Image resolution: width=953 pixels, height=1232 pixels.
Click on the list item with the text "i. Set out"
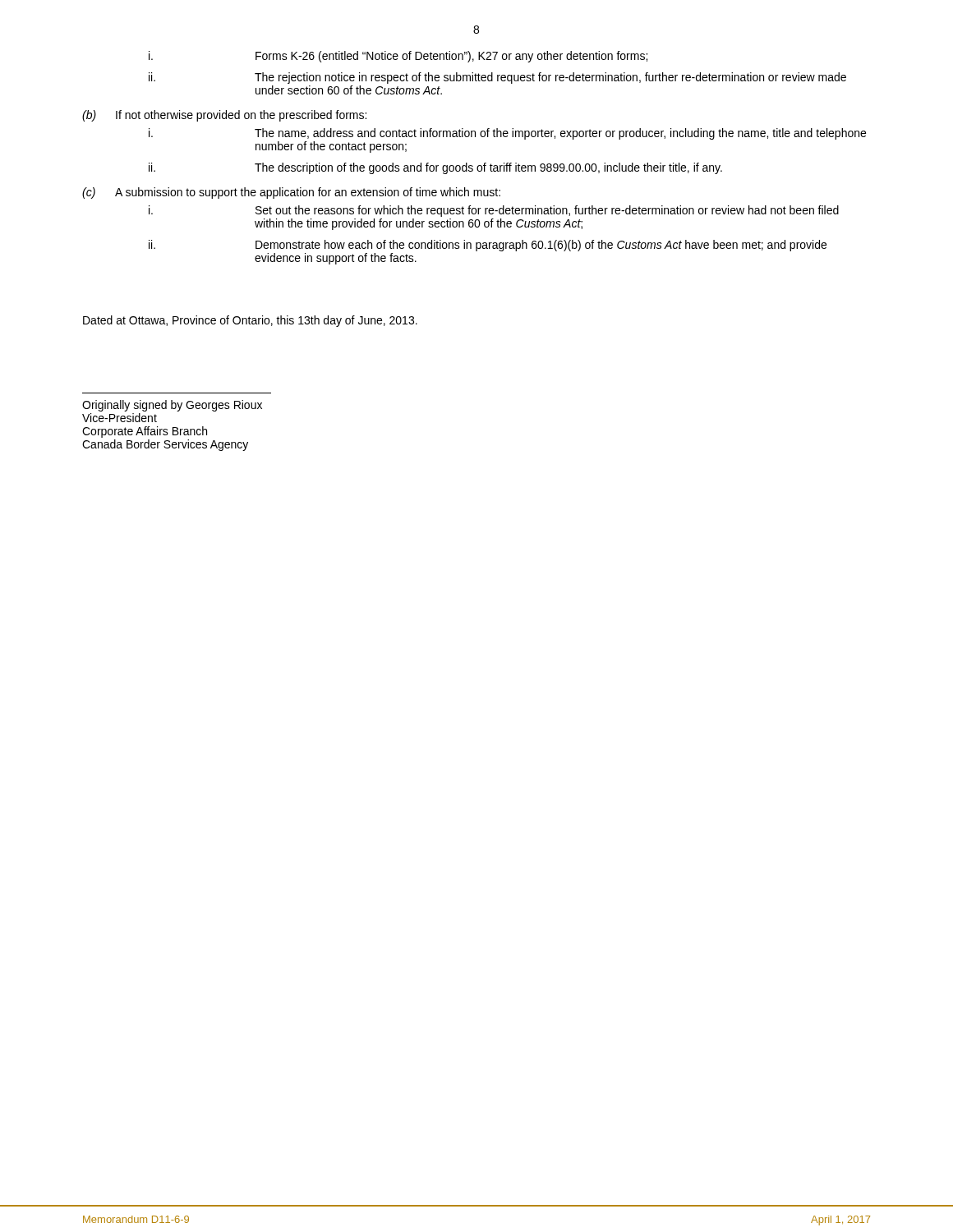click(476, 217)
